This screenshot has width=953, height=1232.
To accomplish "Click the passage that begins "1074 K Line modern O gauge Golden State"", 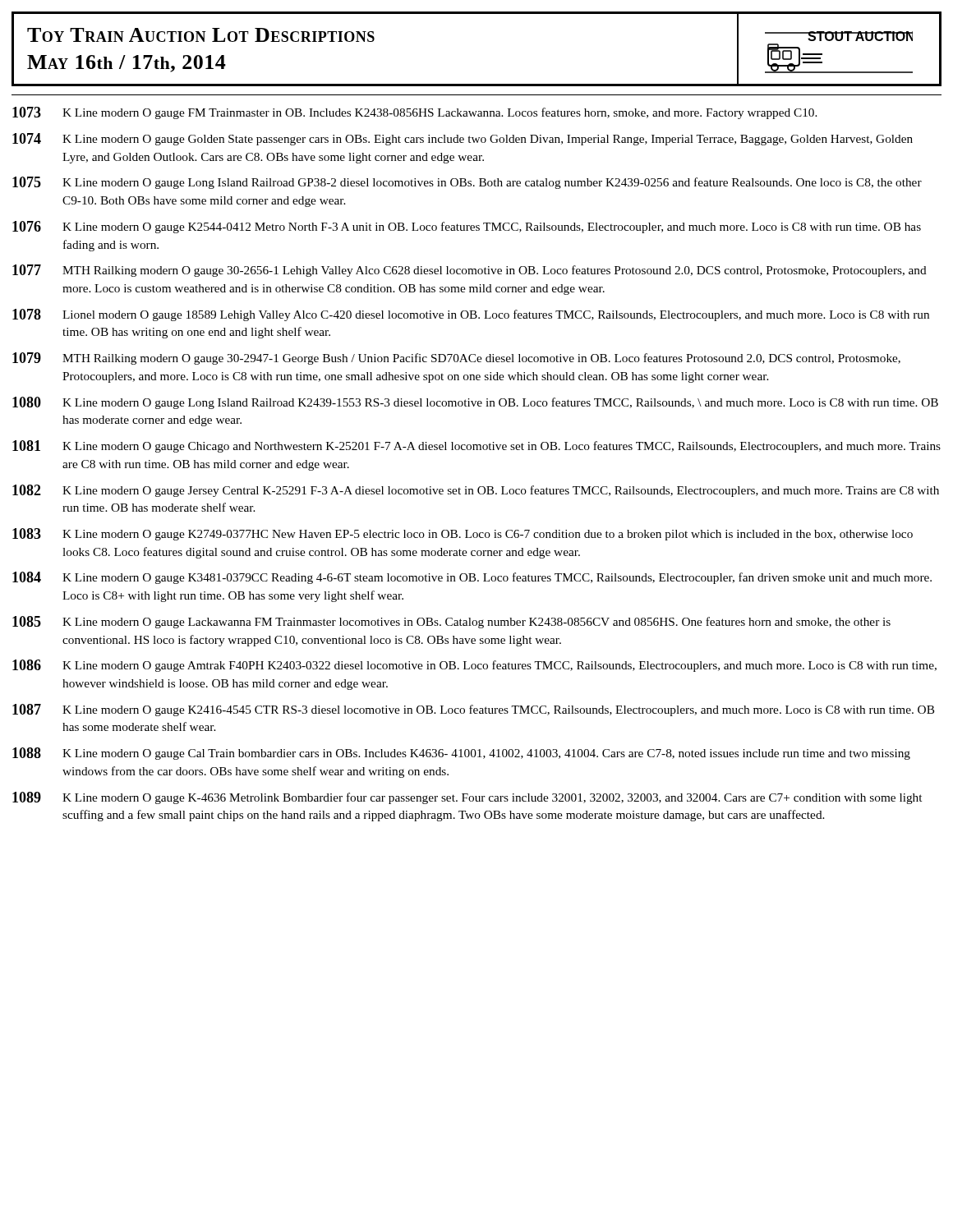I will (476, 148).
